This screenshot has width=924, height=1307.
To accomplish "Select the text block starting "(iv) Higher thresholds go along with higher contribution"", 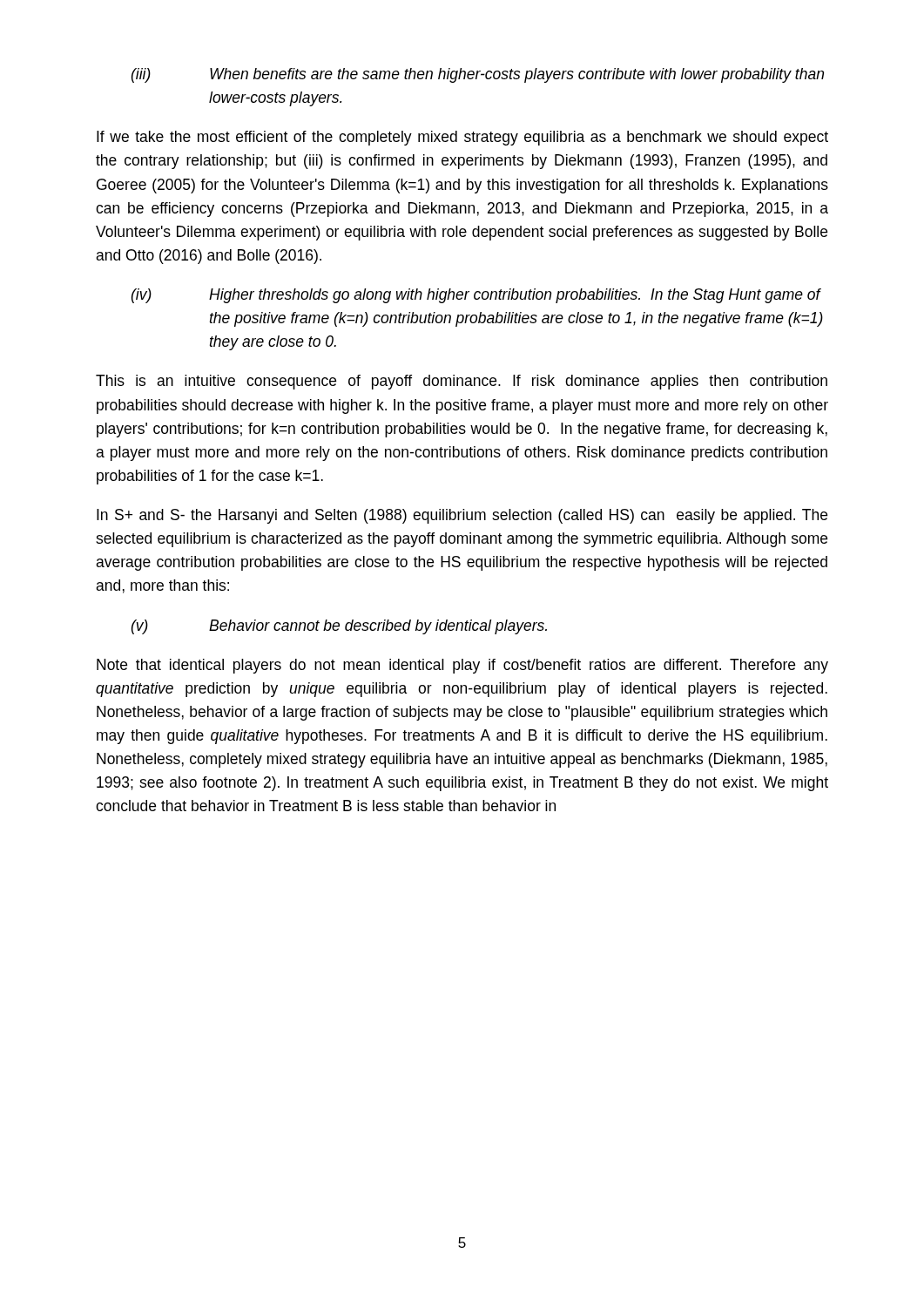I will tap(462, 319).
